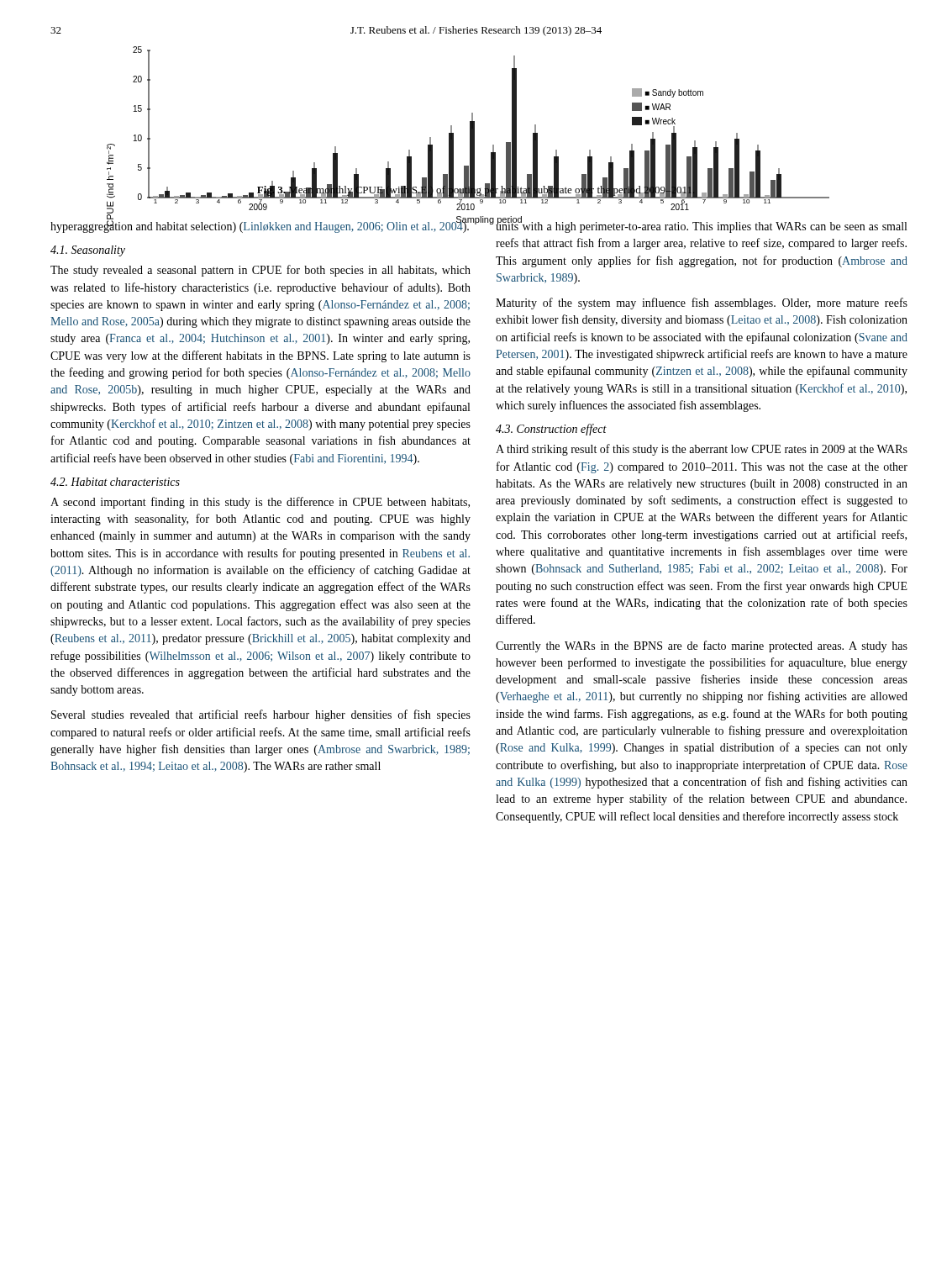Click on the text block starting "A third striking result of this study"
The image size is (952, 1261).
702,535
